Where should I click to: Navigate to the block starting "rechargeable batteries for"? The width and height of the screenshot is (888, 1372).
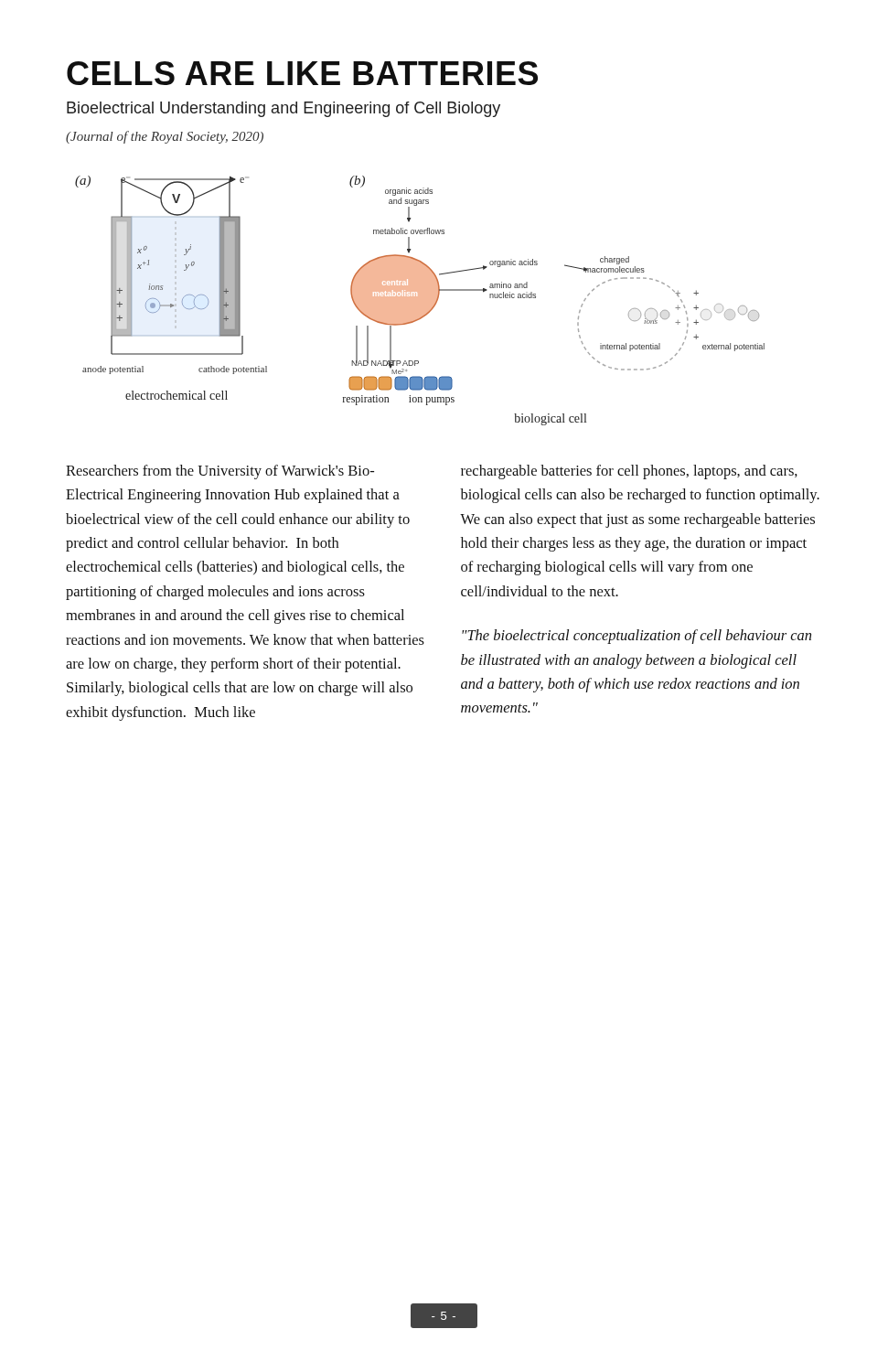640,531
